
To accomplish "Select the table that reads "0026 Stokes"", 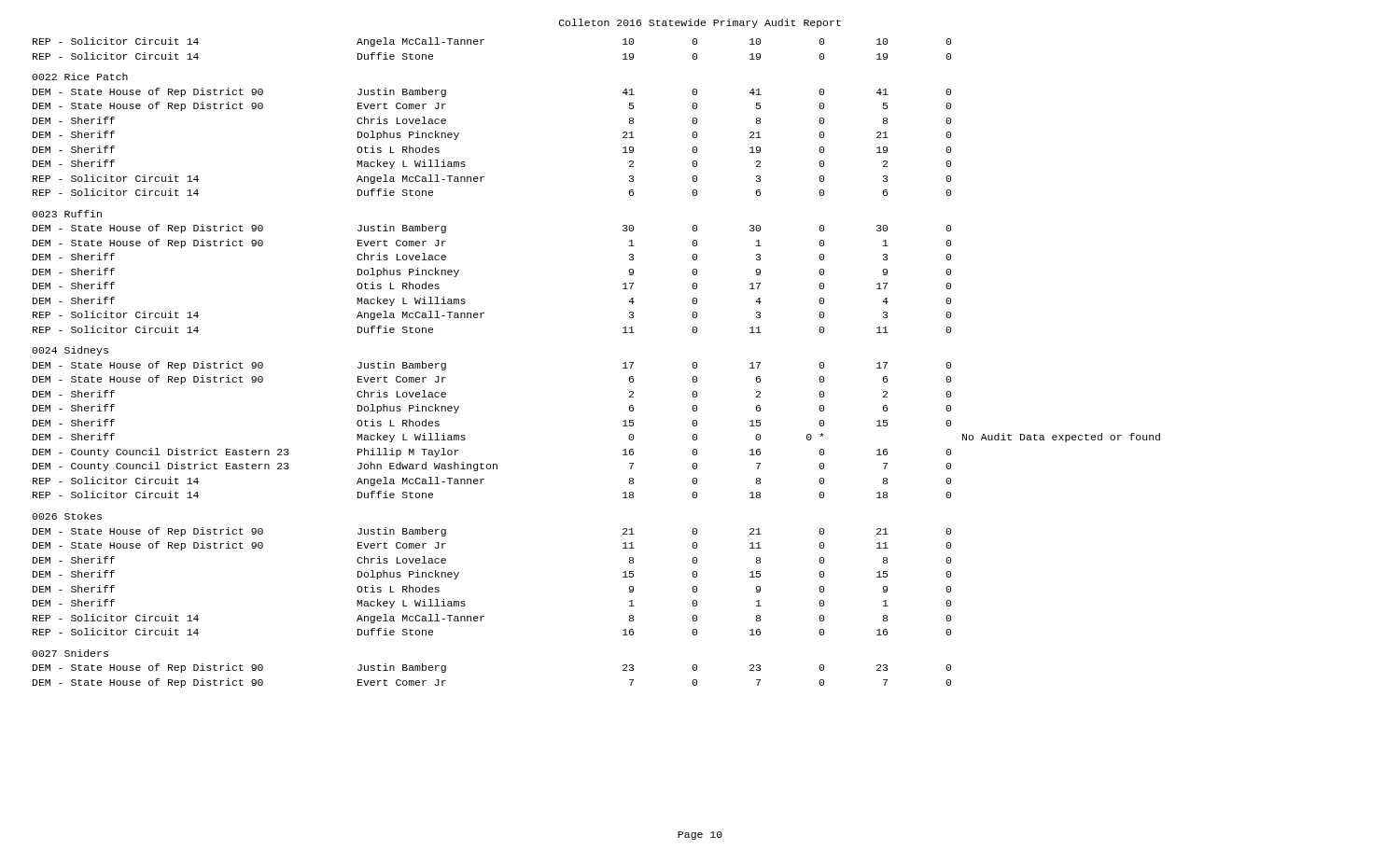I will coord(700,362).
